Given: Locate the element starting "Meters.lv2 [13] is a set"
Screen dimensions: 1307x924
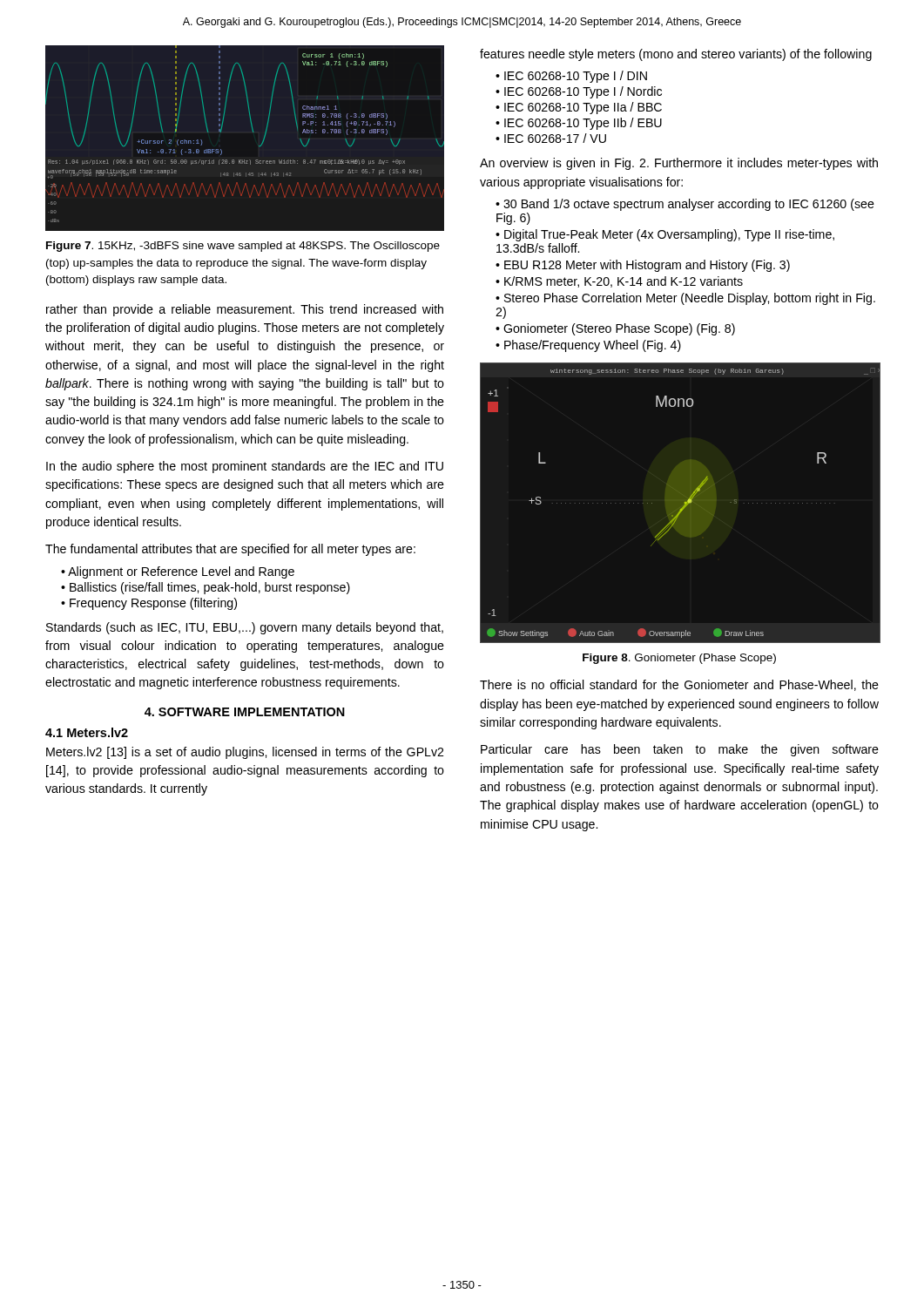Looking at the screenshot, I should point(245,770).
